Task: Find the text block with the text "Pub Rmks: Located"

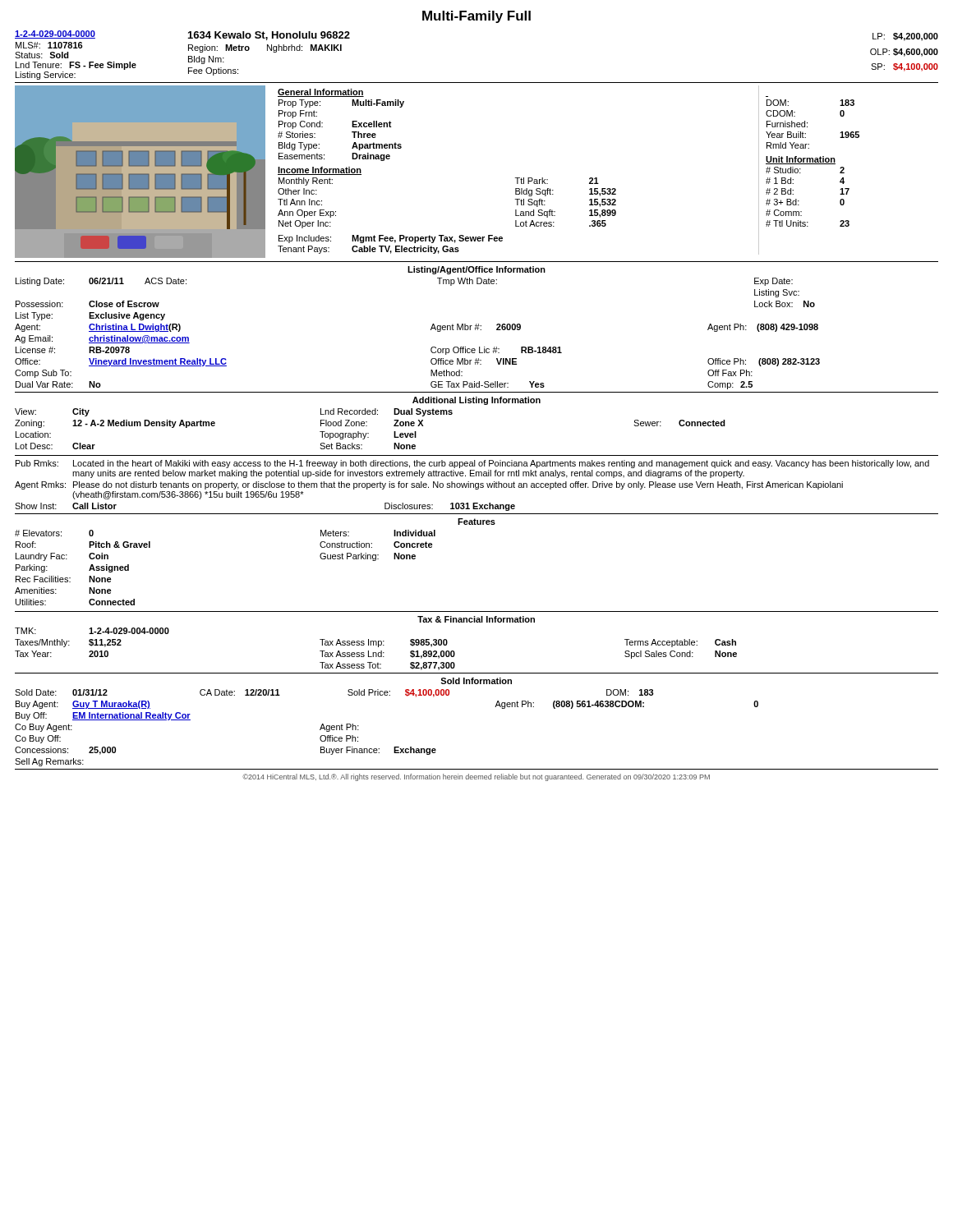Action: tap(476, 485)
